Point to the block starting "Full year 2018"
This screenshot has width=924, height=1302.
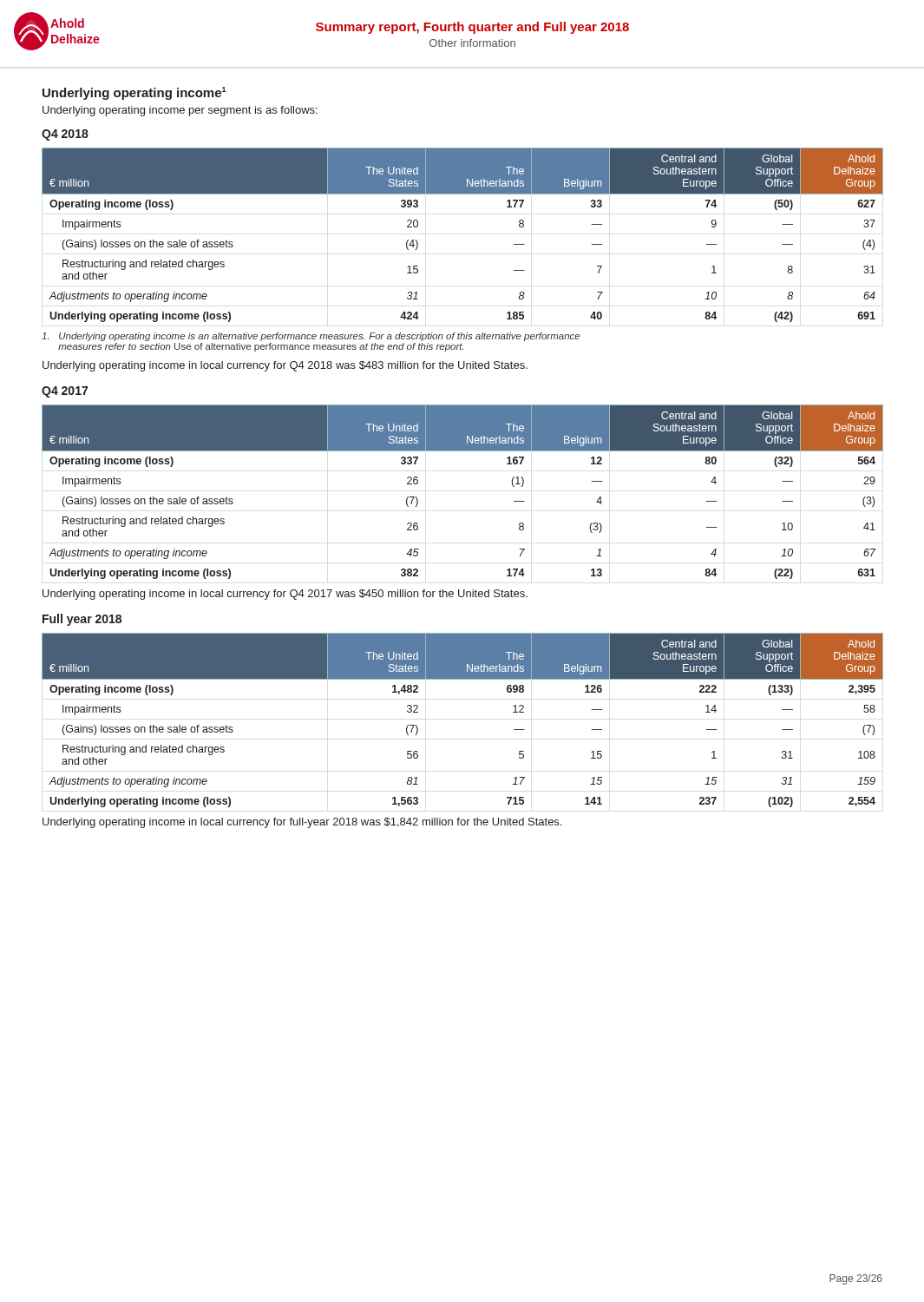82,619
